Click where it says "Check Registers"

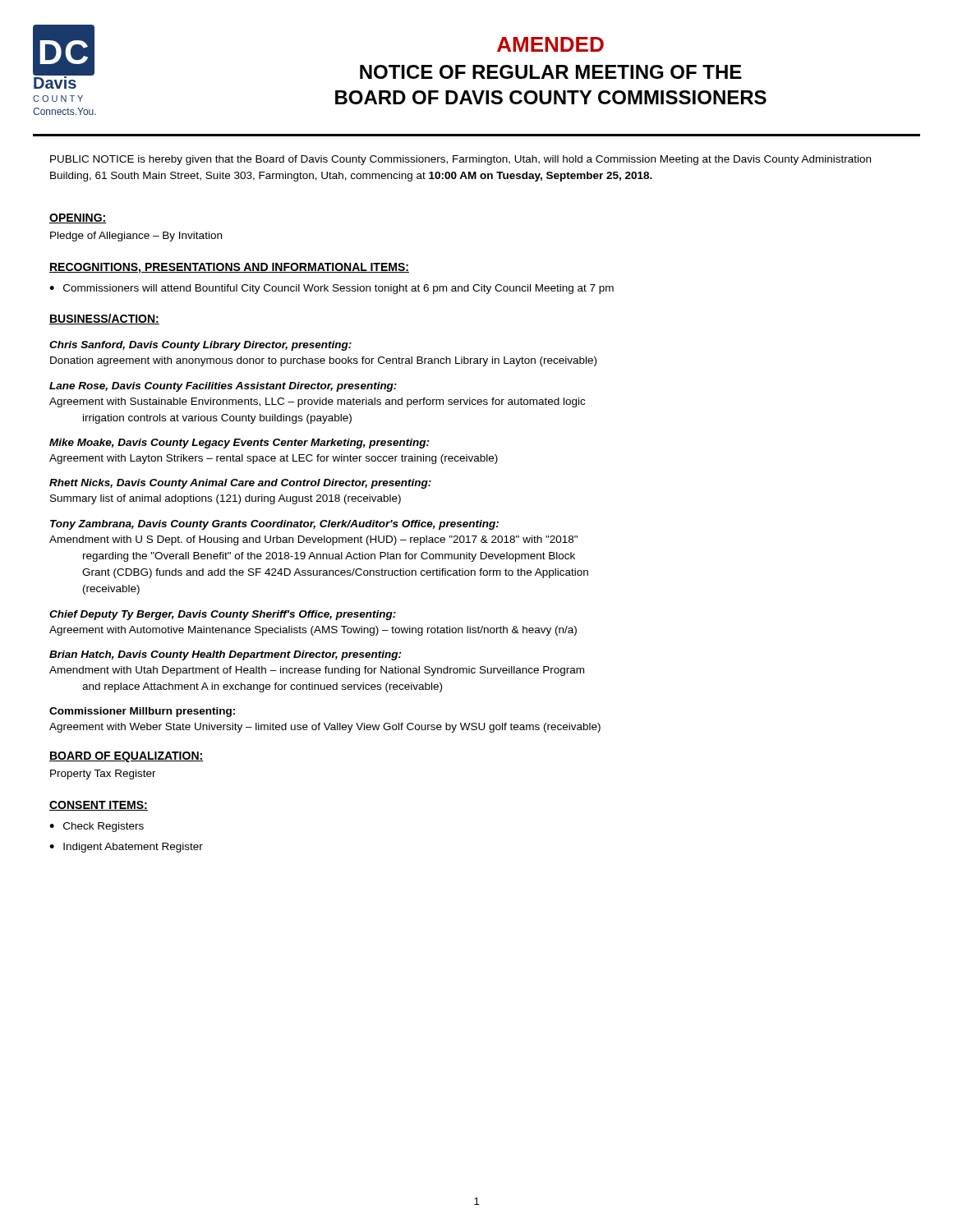click(x=103, y=826)
